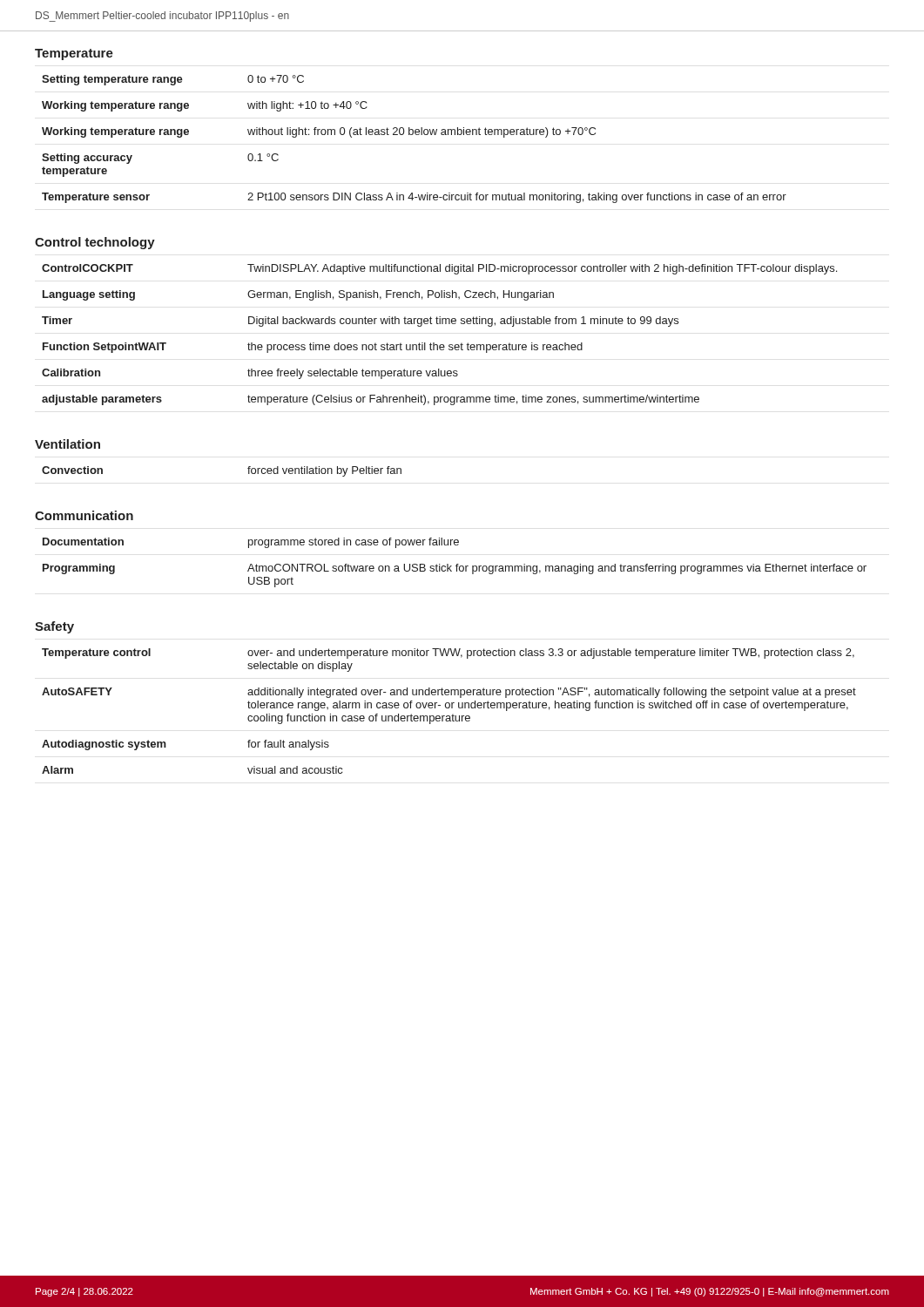Viewport: 924px width, 1307px height.
Task: Find the table that mentions "adjustable parameters"
Action: point(462,333)
